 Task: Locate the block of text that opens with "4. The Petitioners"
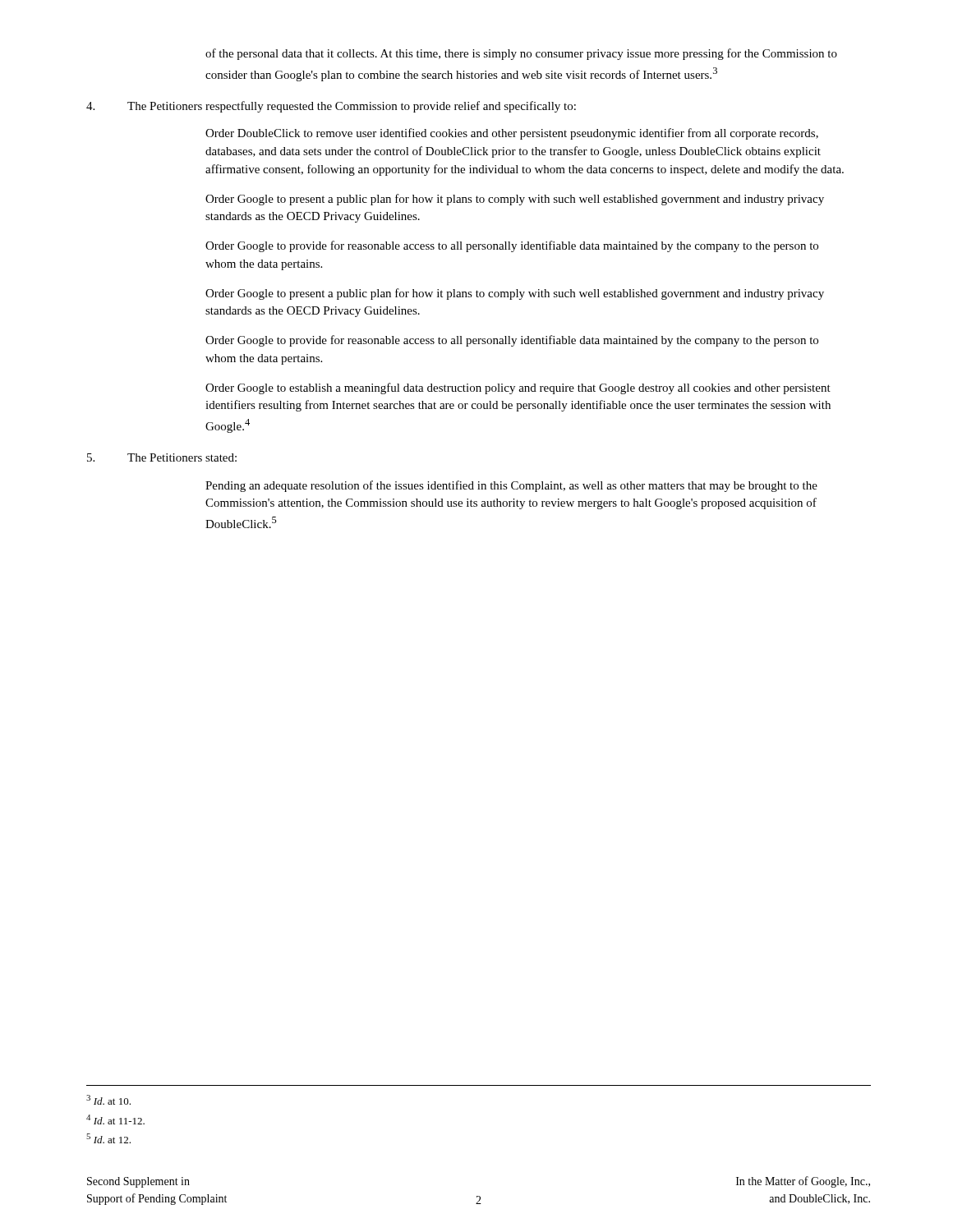[x=479, y=106]
